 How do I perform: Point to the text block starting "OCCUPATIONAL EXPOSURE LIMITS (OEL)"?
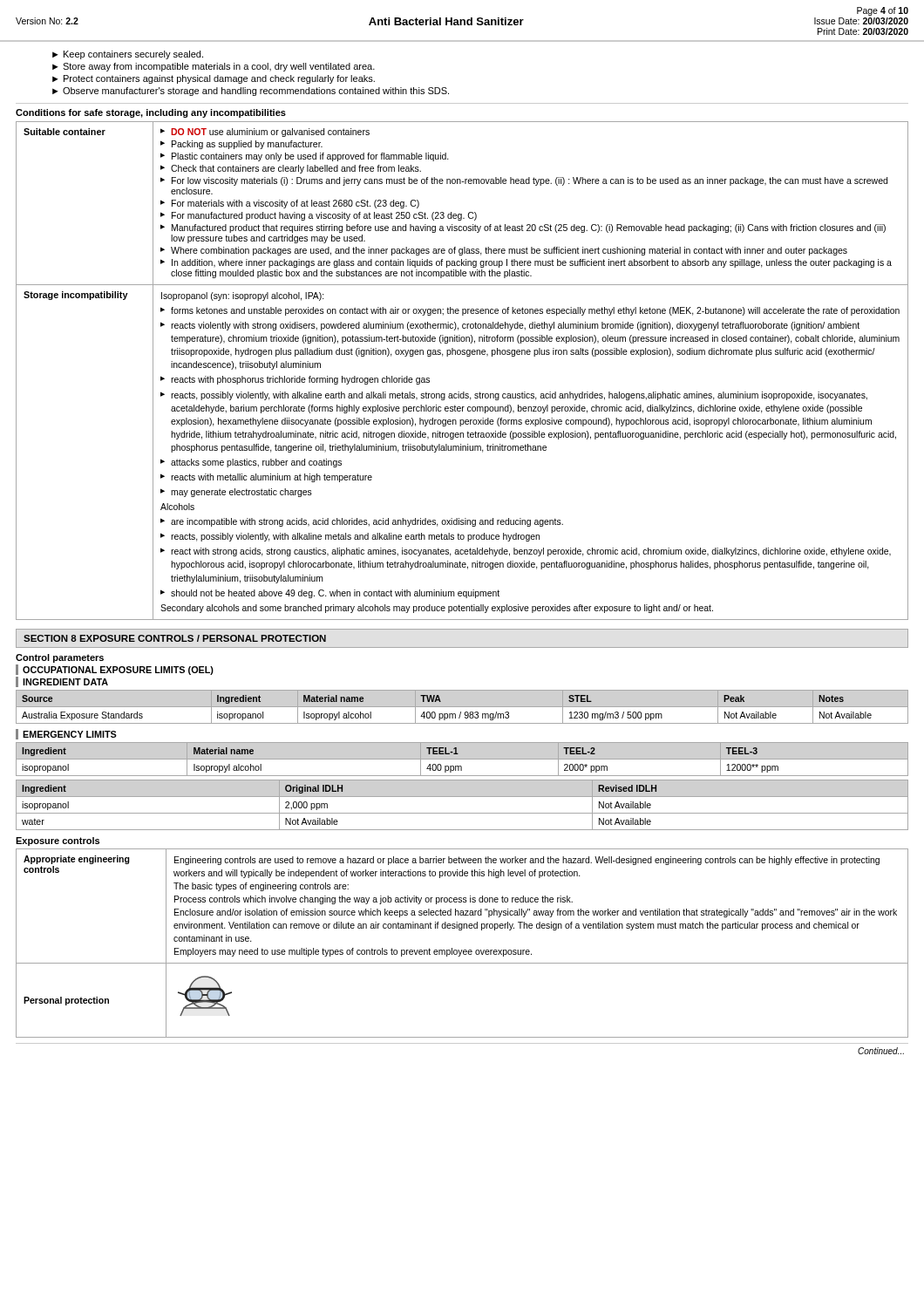118,670
